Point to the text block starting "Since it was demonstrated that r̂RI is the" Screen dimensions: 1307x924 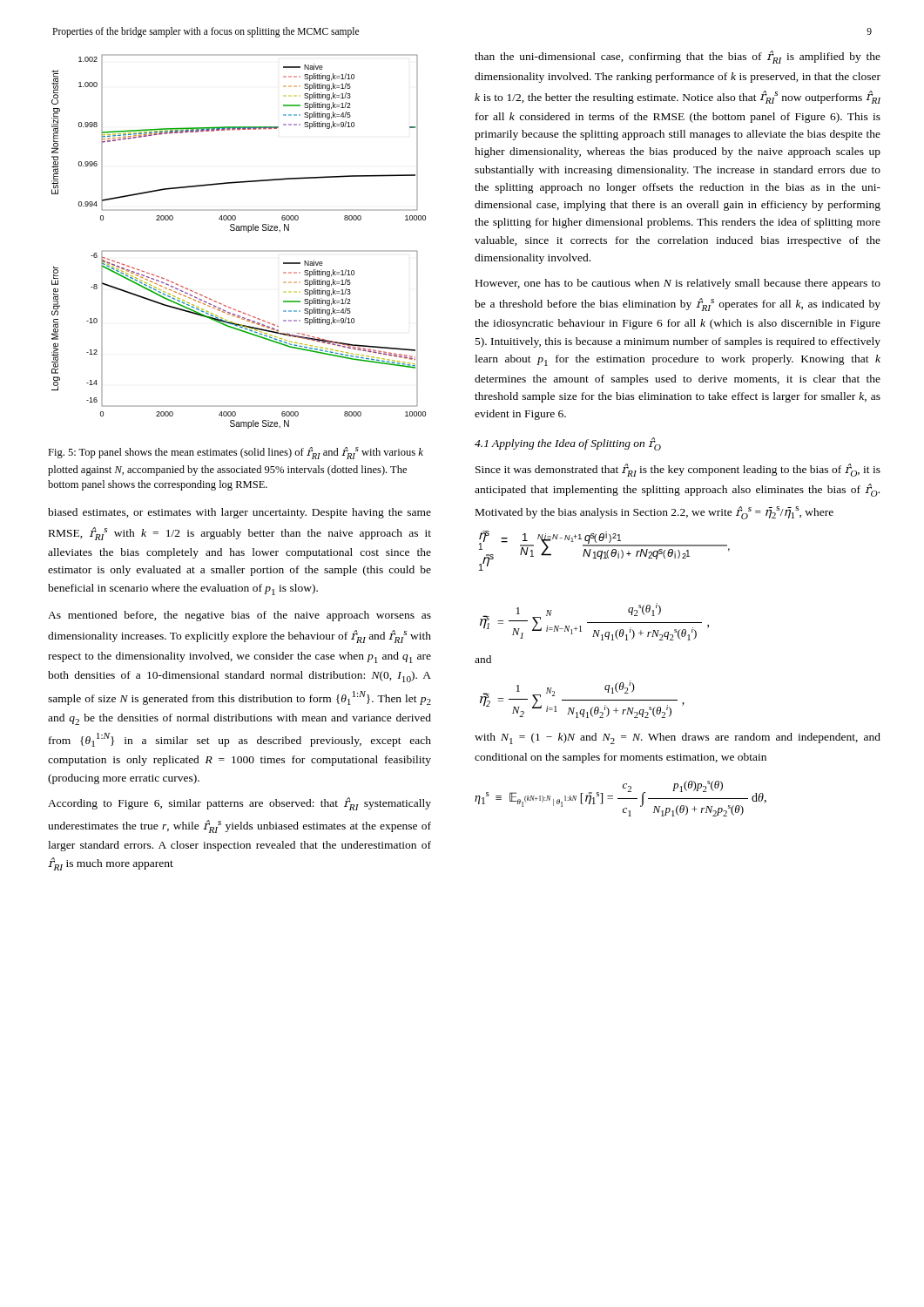click(678, 492)
